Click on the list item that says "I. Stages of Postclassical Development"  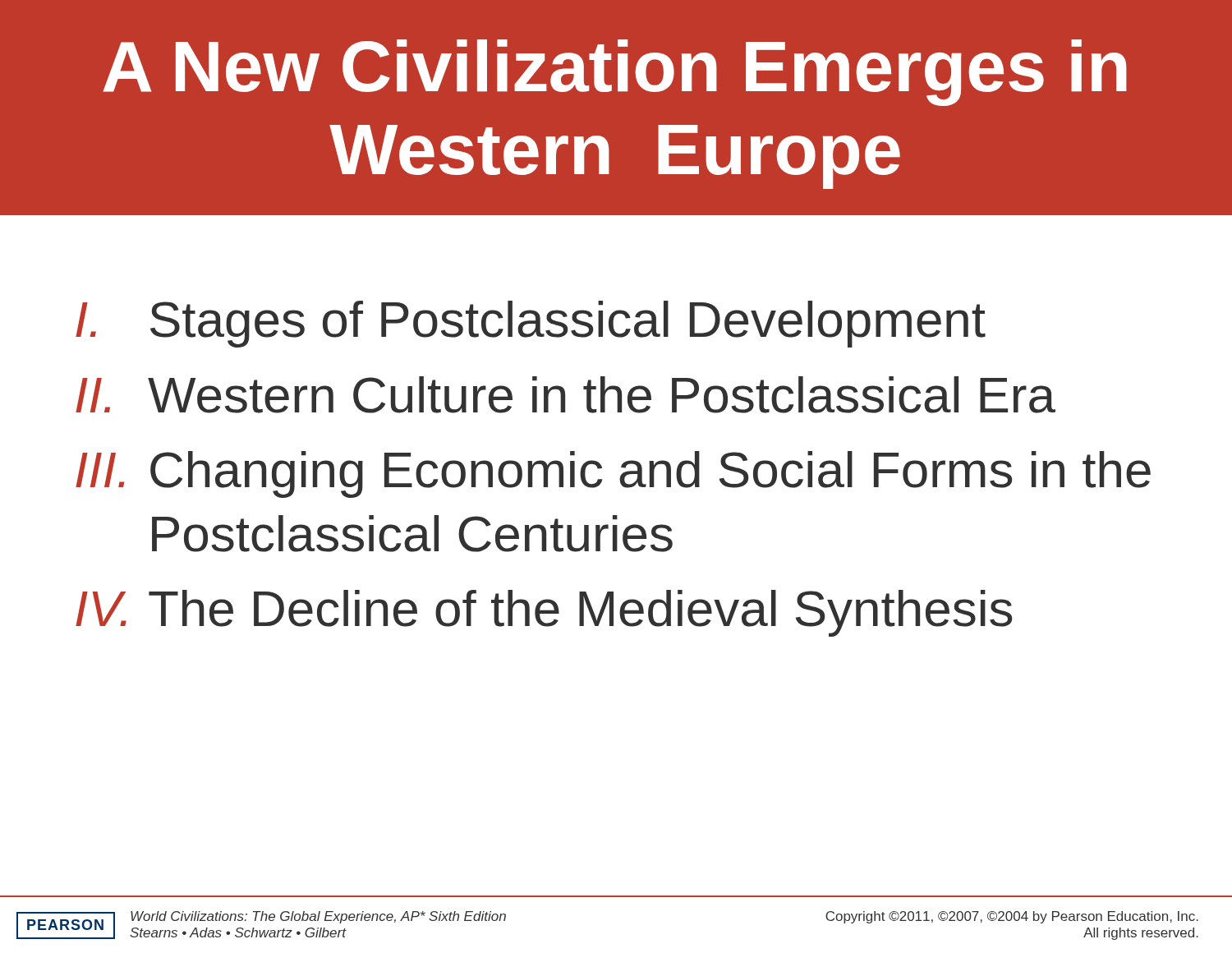pyautogui.click(x=620, y=320)
